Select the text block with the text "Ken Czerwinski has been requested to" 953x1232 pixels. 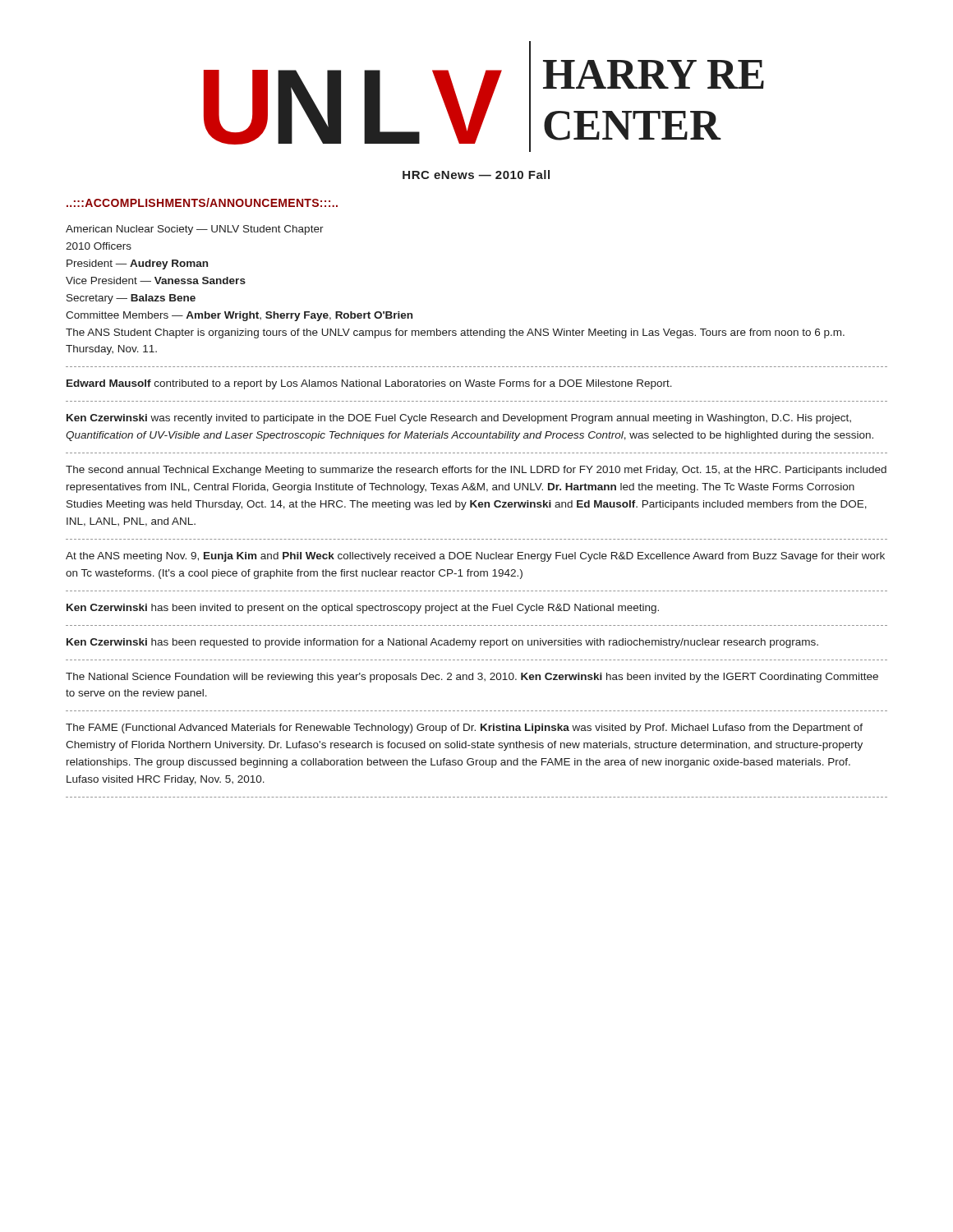point(442,642)
